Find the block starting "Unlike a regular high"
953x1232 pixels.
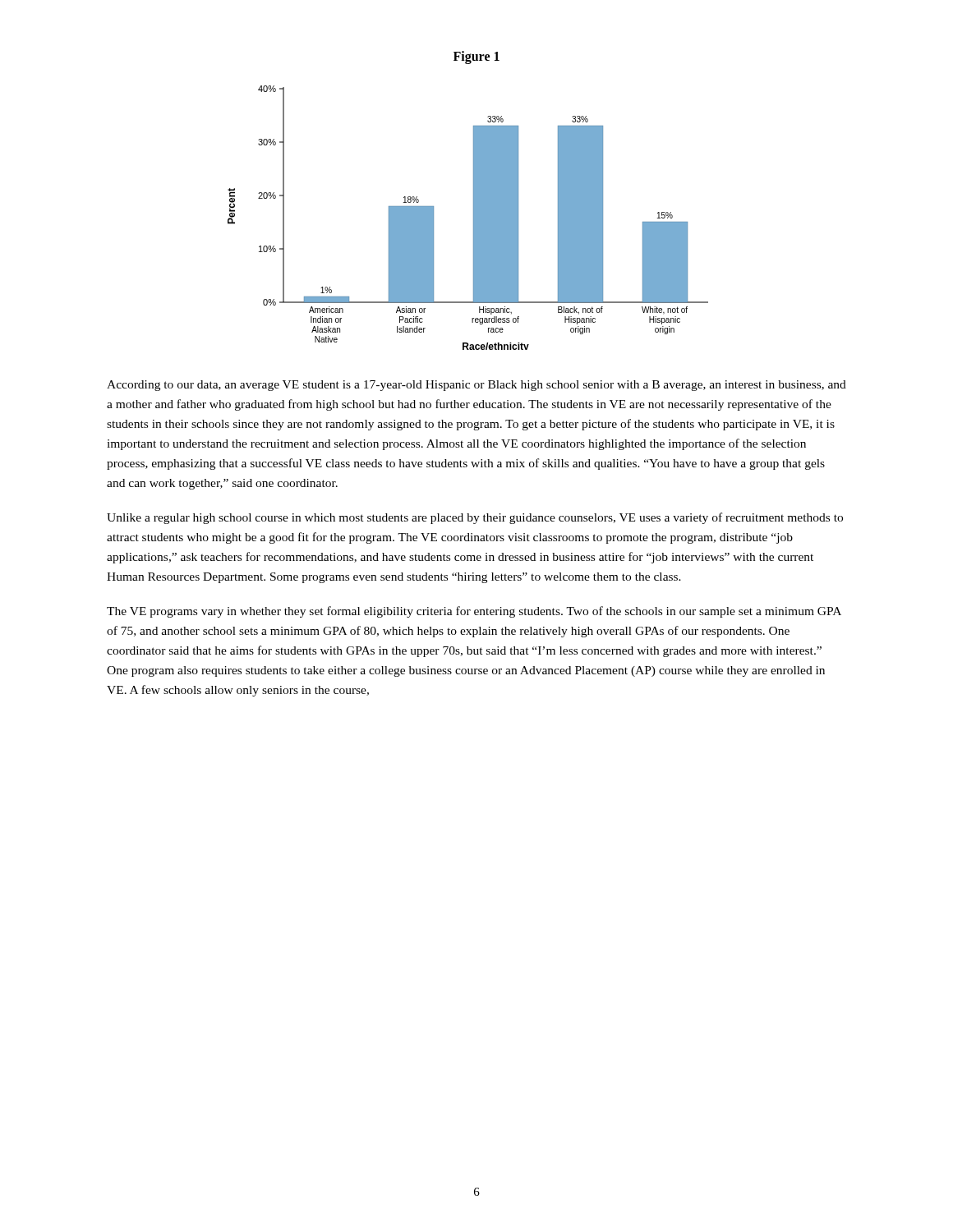tap(475, 547)
